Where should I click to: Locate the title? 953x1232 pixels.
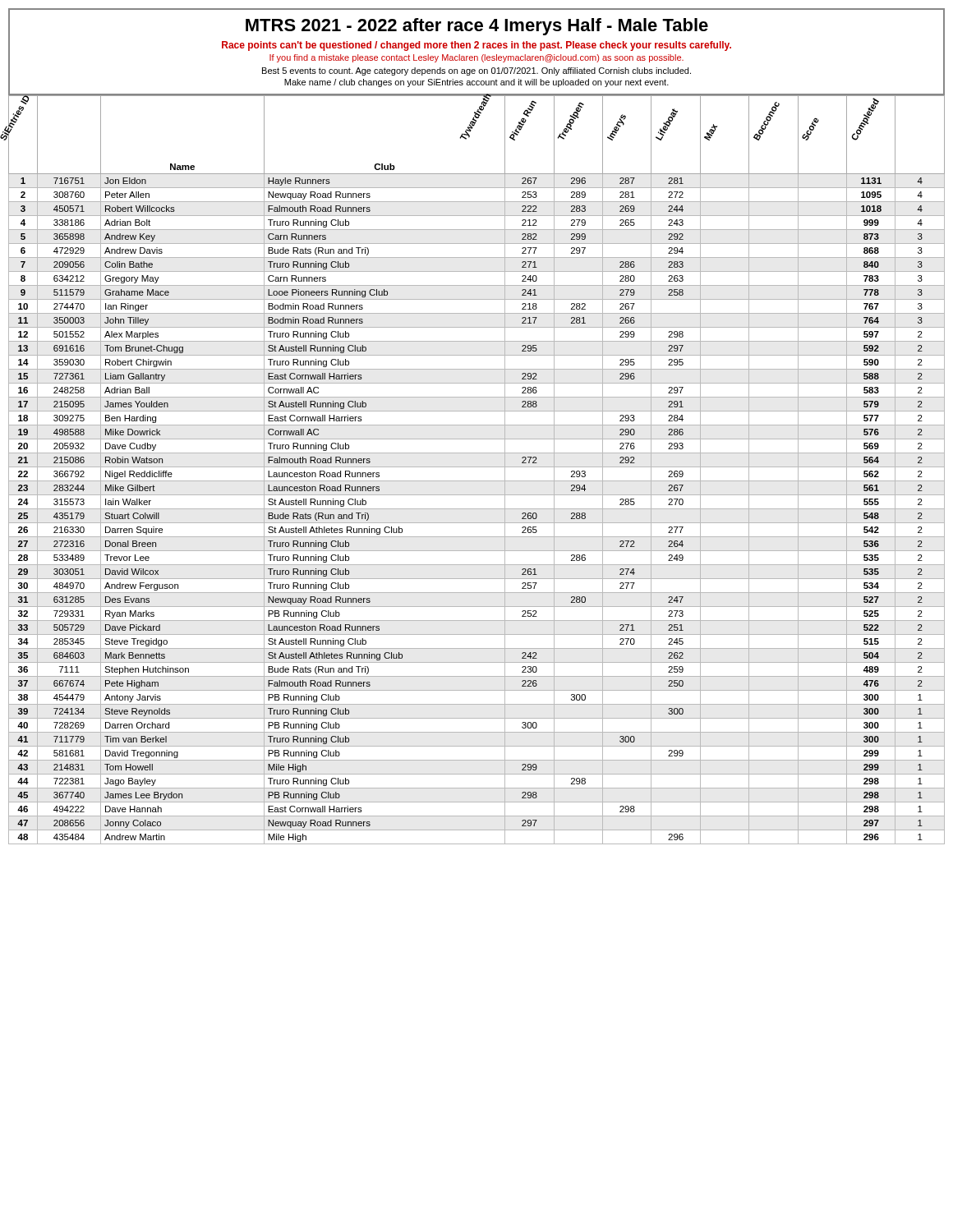(x=476, y=51)
